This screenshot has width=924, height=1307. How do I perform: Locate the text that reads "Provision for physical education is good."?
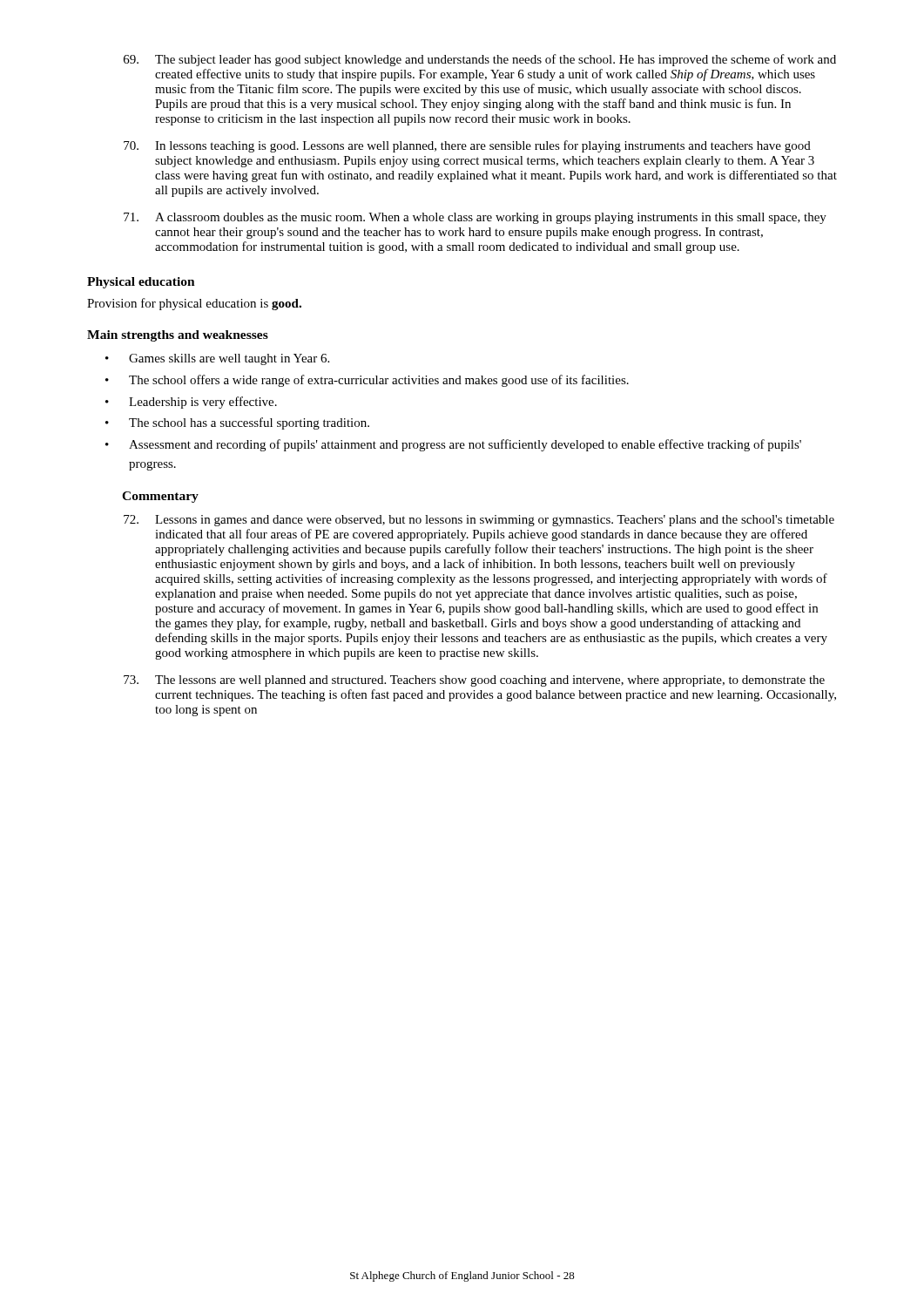point(195,303)
